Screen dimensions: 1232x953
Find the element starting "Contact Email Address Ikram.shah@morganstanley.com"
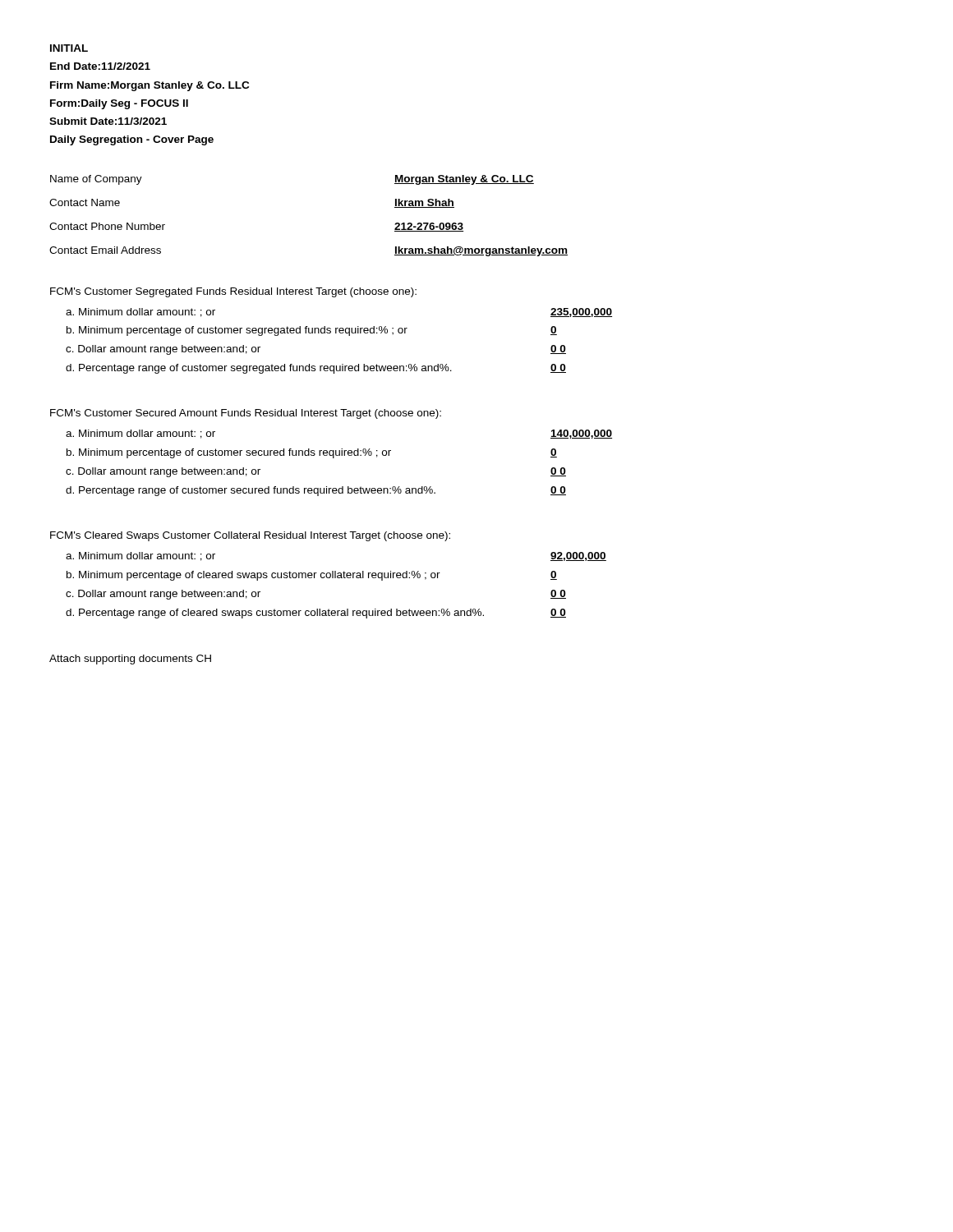click(102, 251)
